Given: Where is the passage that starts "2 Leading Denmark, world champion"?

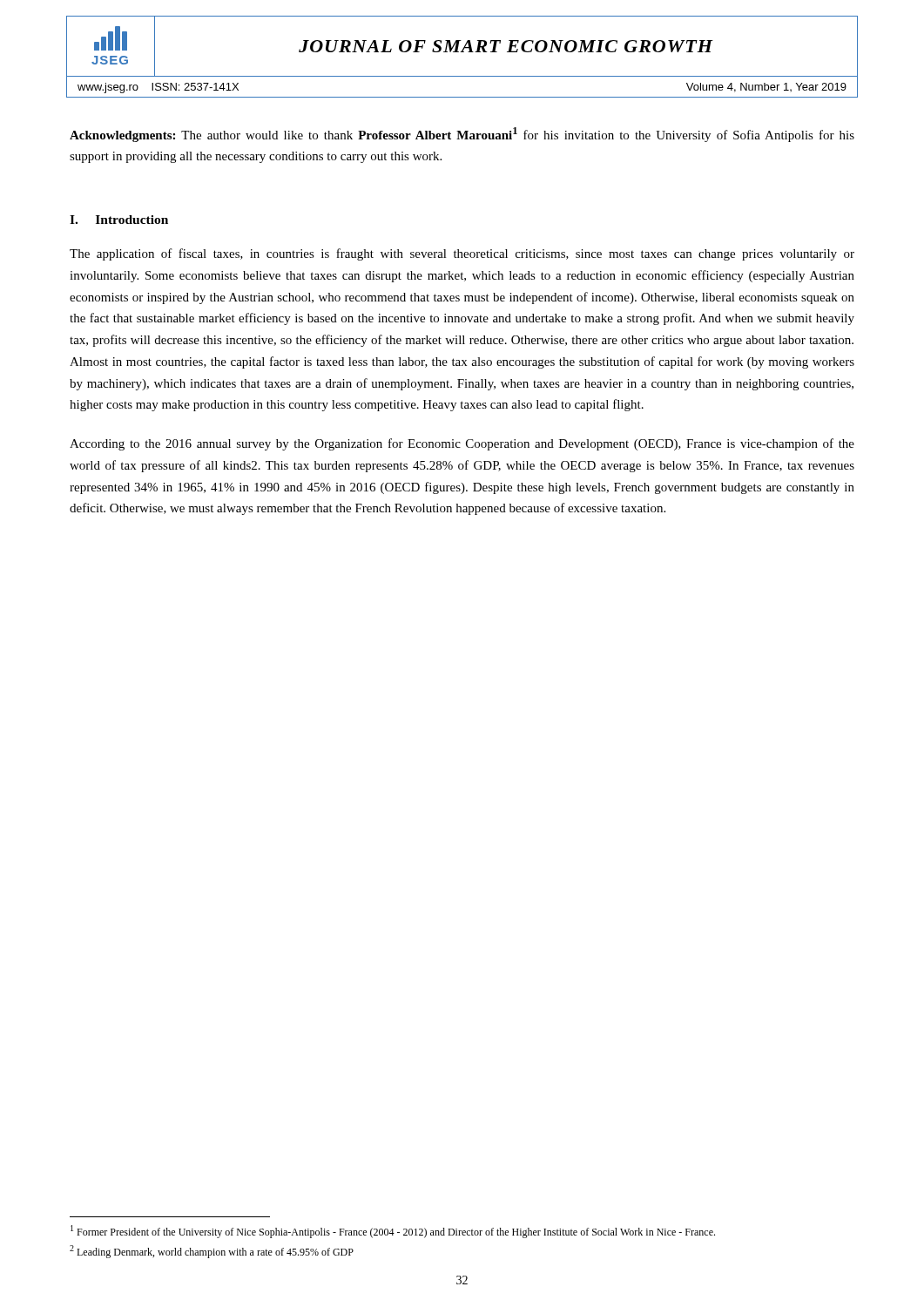Looking at the screenshot, I should click(x=212, y=1251).
